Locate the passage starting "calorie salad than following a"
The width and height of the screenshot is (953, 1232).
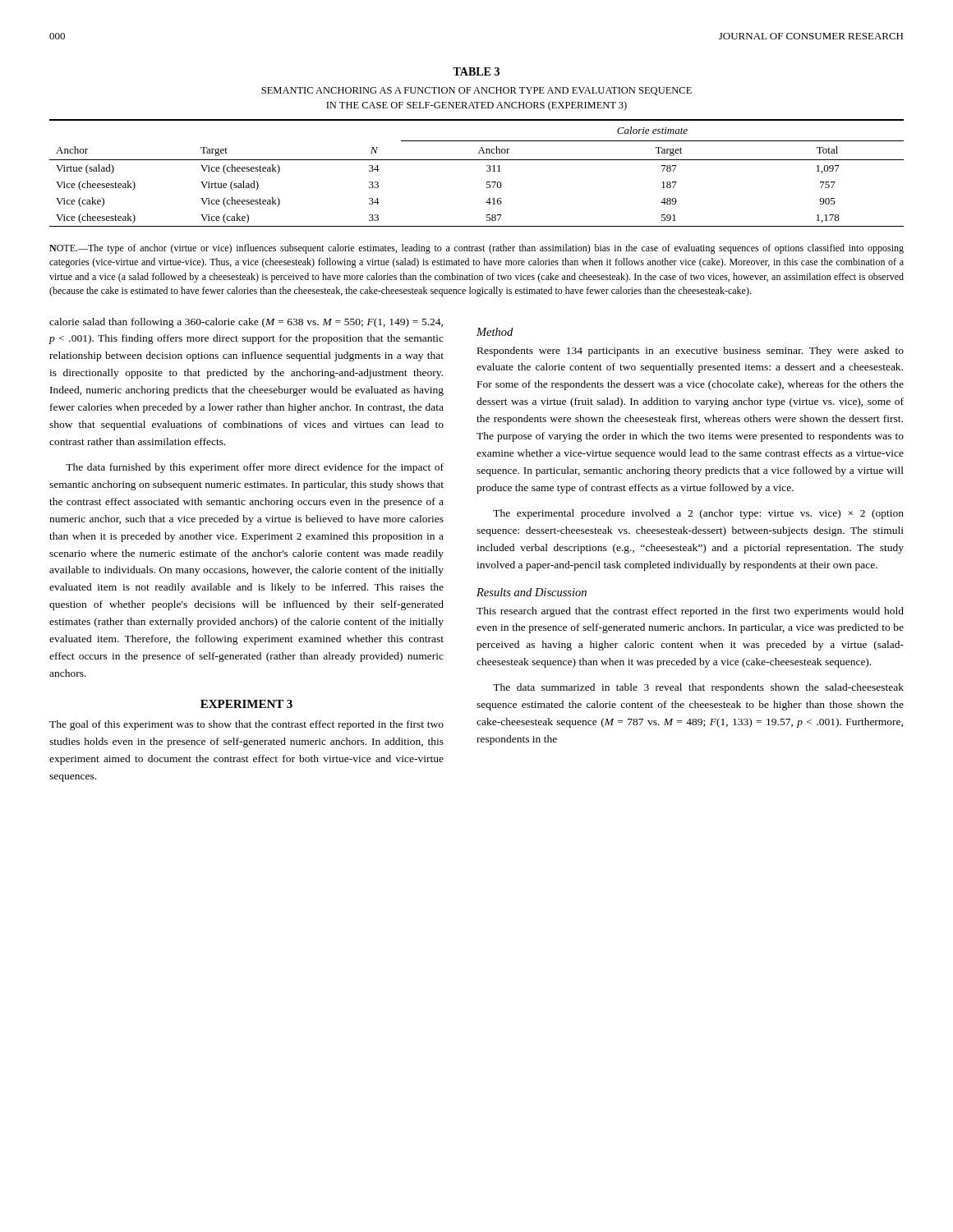click(x=246, y=498)
